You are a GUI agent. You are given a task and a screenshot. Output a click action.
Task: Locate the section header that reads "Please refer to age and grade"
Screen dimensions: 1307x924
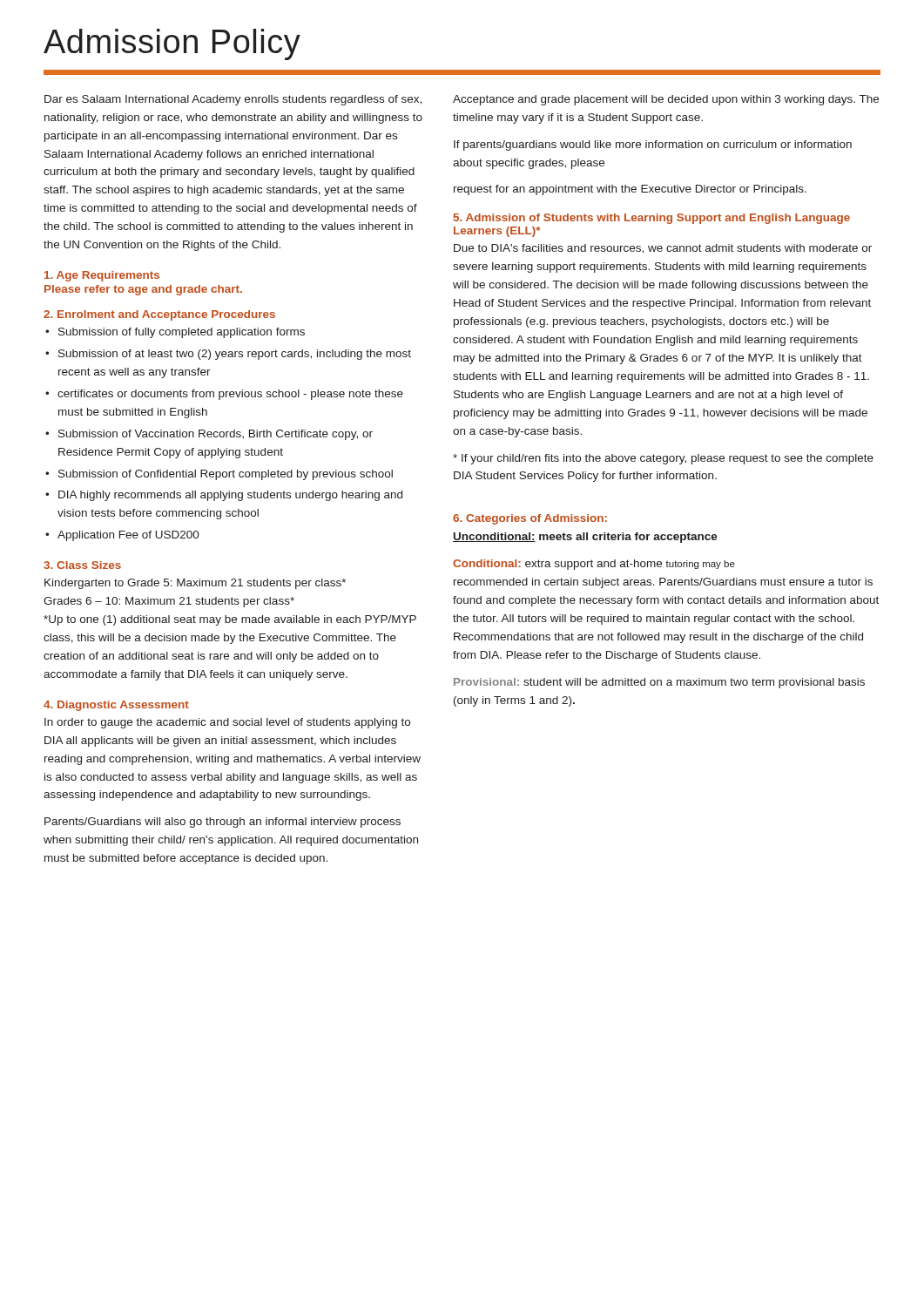[x=143, y=289]
